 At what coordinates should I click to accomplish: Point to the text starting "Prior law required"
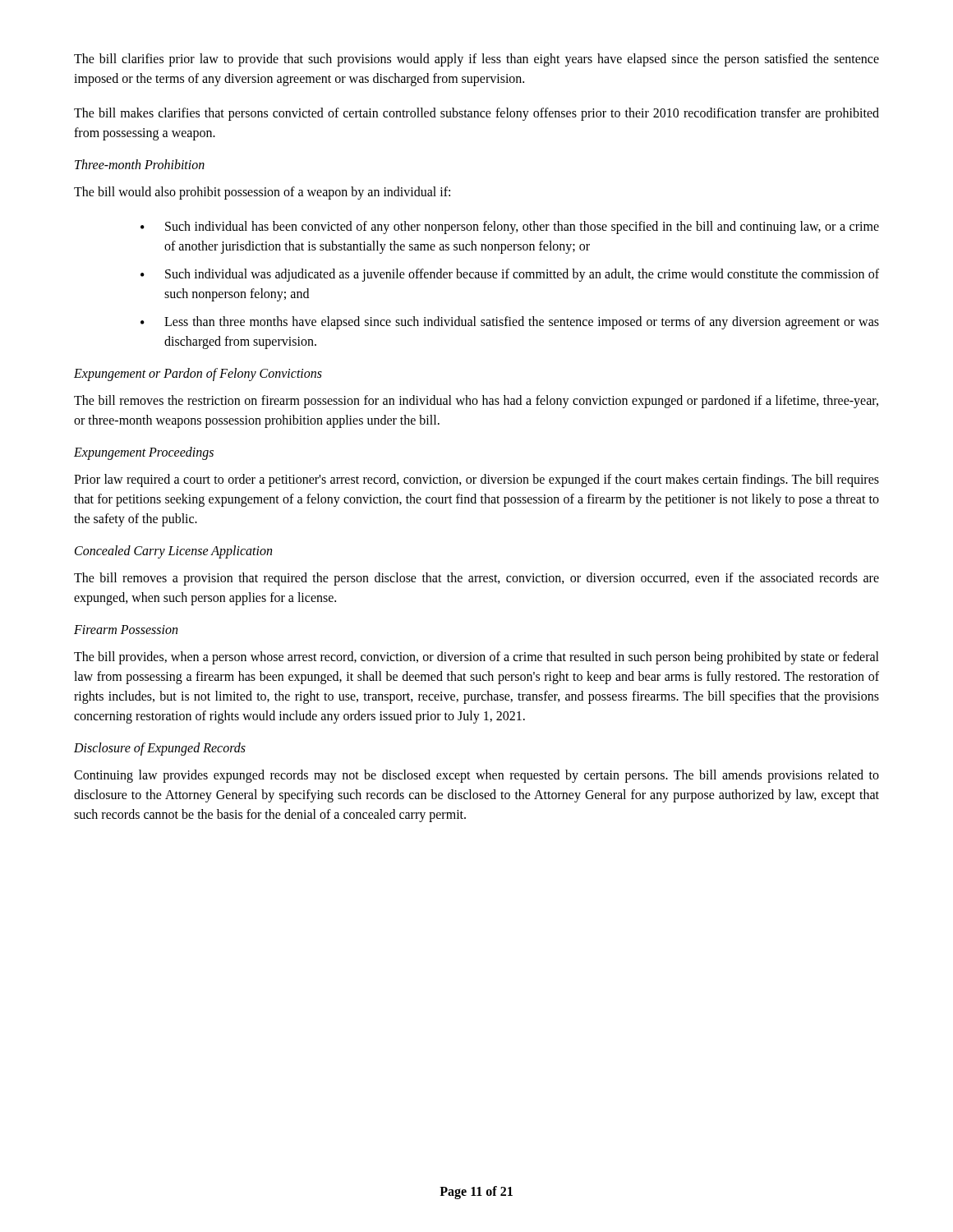click(x=476, y=499)
